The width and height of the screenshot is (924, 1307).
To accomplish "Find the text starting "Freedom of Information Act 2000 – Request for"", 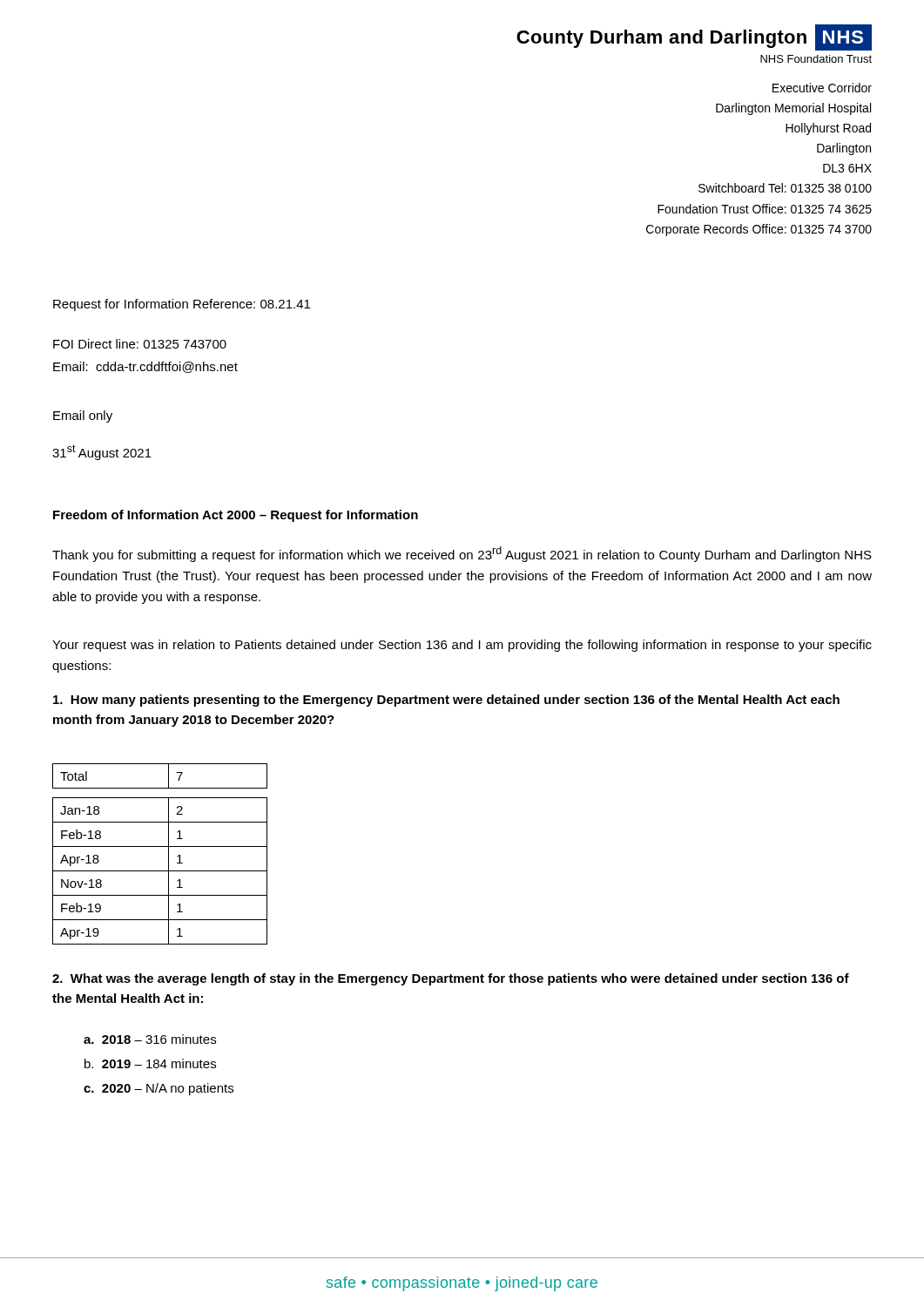I will [235, 515].
